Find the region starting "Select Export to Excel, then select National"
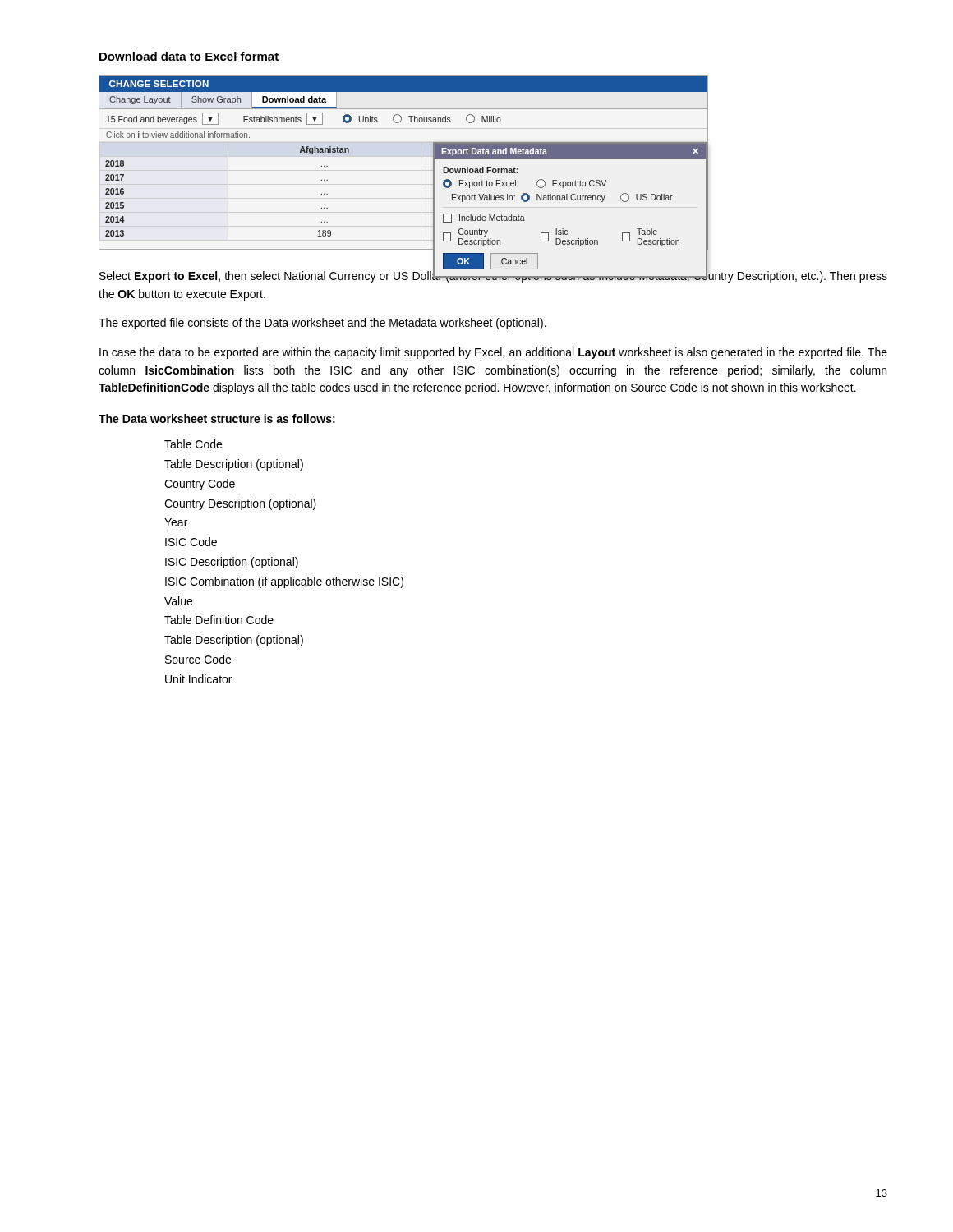The height and width of the screenshot is (1232, 953). (493, 285)
